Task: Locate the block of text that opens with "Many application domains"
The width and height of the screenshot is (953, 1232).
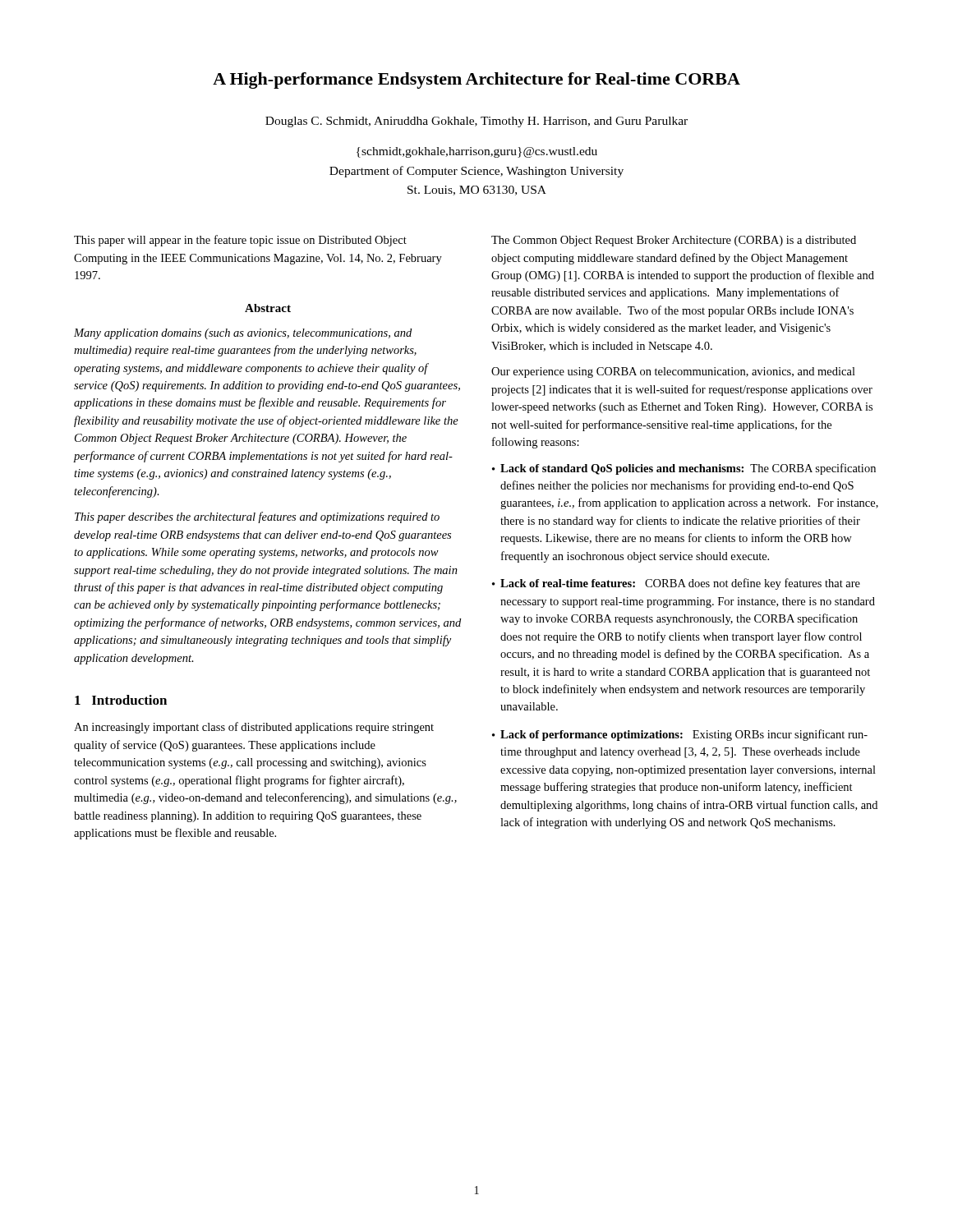Action: point(243,334)
